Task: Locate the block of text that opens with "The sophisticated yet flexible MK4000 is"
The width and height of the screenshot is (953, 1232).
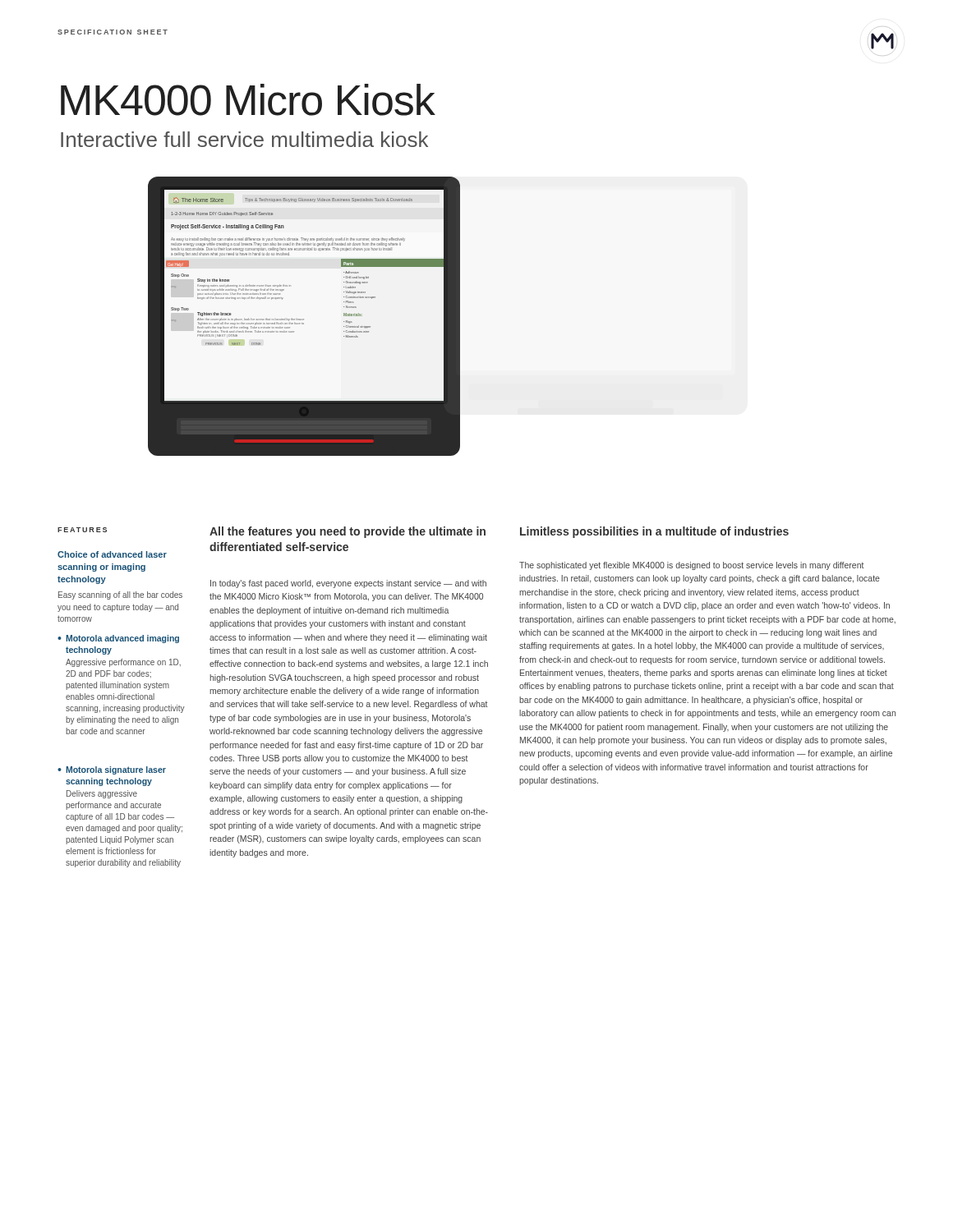Action: point(708,673)
